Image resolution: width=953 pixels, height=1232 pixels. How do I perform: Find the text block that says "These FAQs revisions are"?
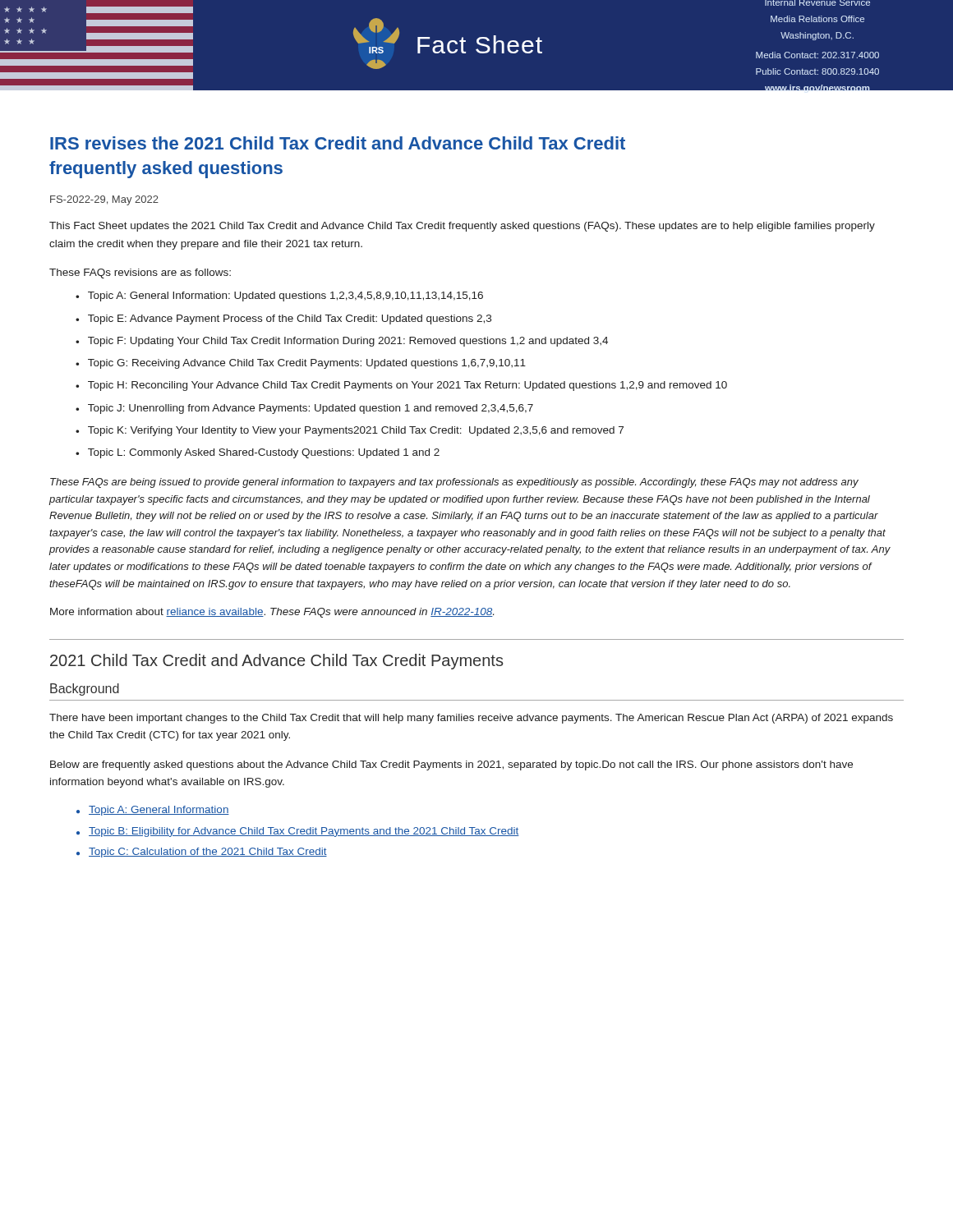tap(141, 272)
